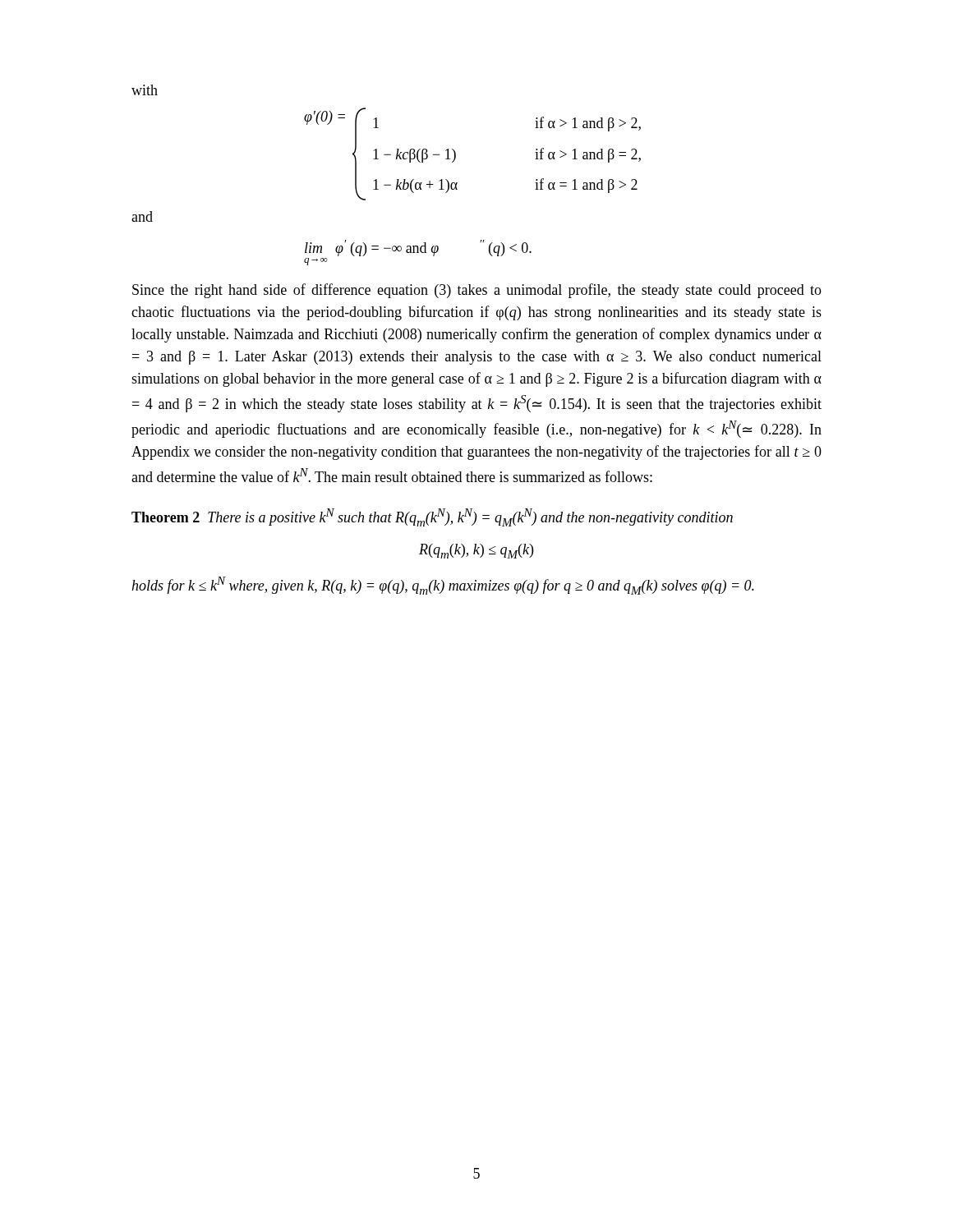The image size is (953, 1232).
Task: Locate the block starting "Since the right hand side of difference equation"
Action: [x=476, y=383]
